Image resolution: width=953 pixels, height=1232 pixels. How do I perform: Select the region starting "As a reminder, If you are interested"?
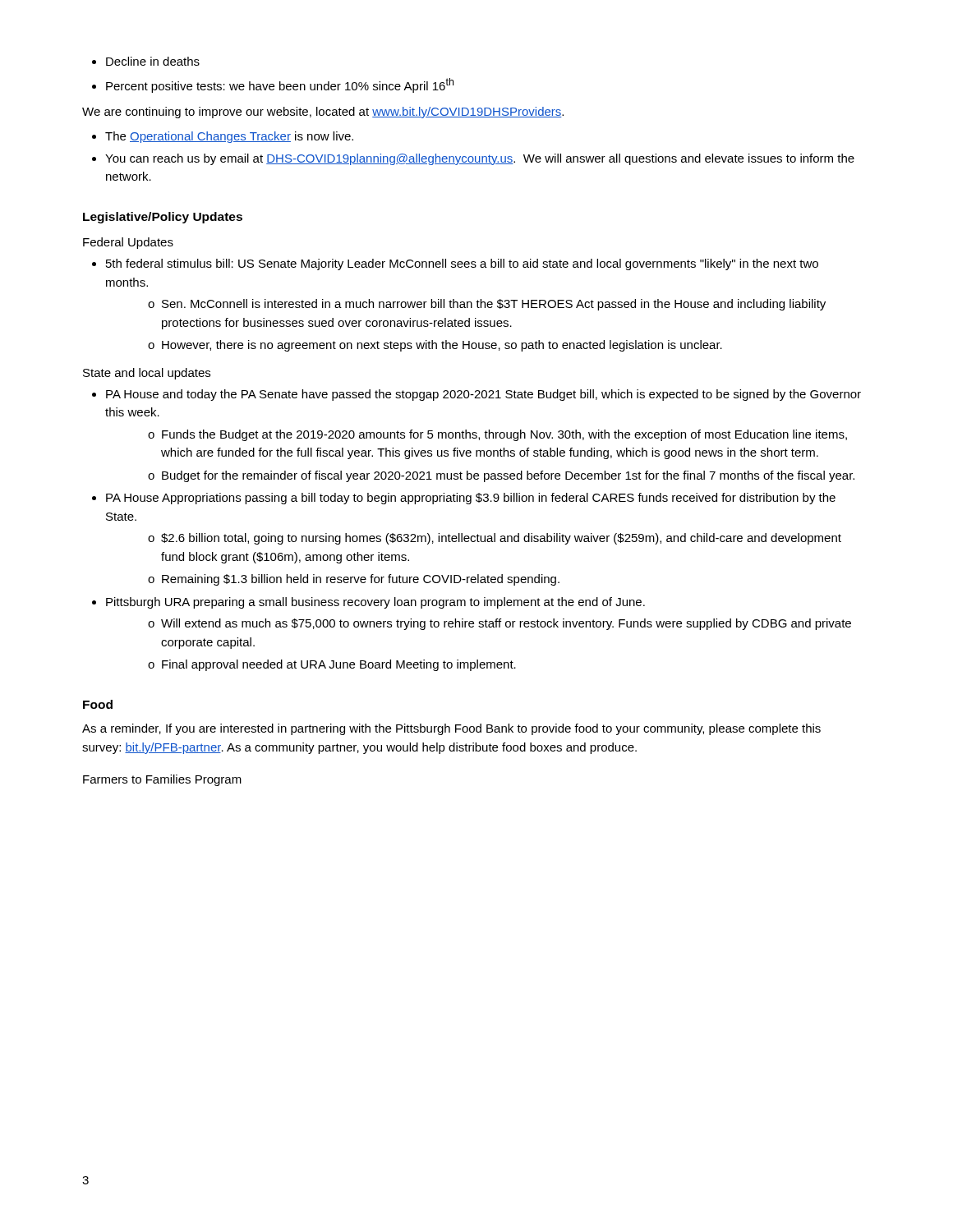(452, 737)
